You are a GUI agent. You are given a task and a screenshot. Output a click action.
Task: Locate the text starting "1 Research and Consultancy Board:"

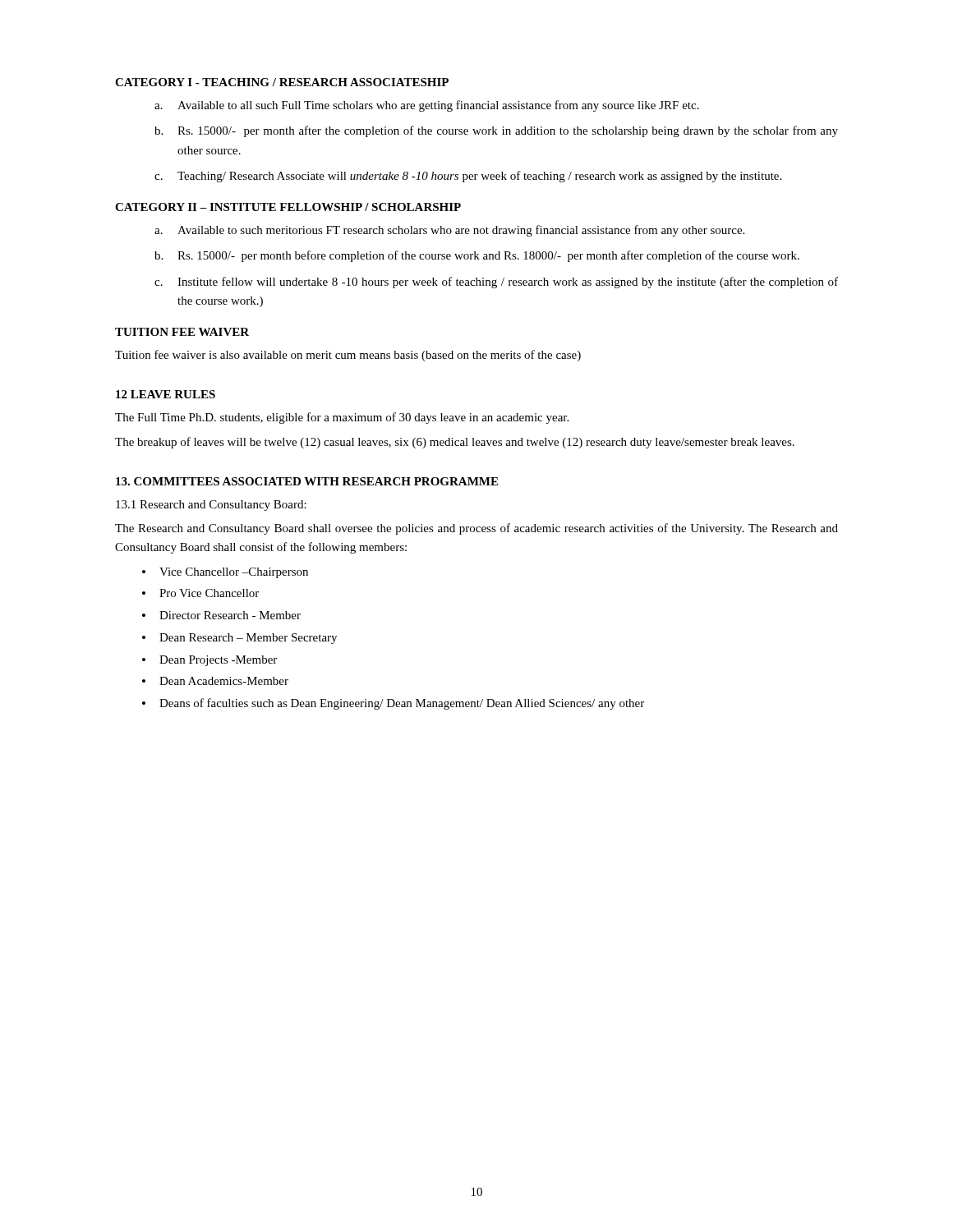click(211, 504)
